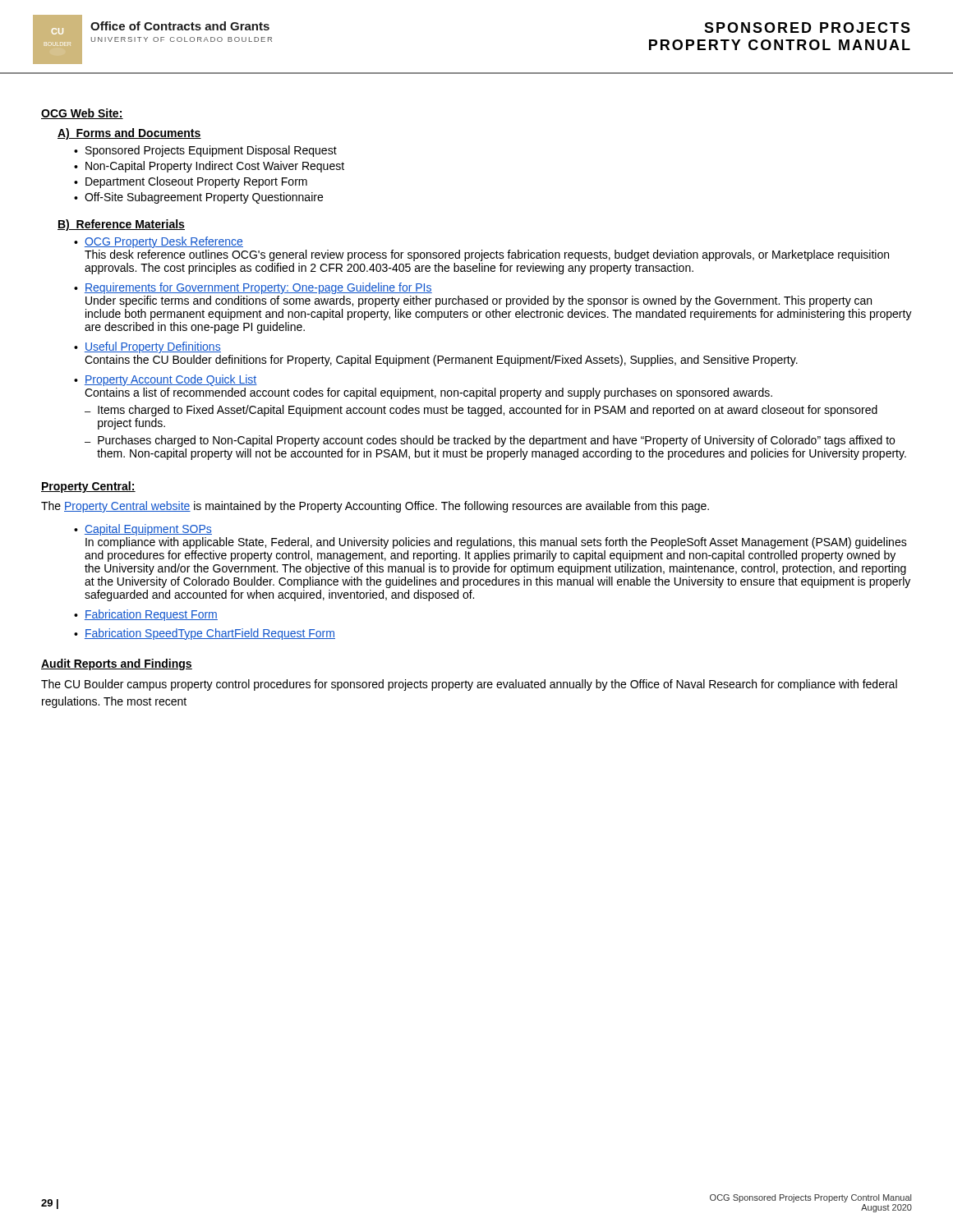Screen dimensions: 1232x953
Task: Select the element starting "Audit Reports and Findings"
Action: pyautogui.click(x=116, y=663)
